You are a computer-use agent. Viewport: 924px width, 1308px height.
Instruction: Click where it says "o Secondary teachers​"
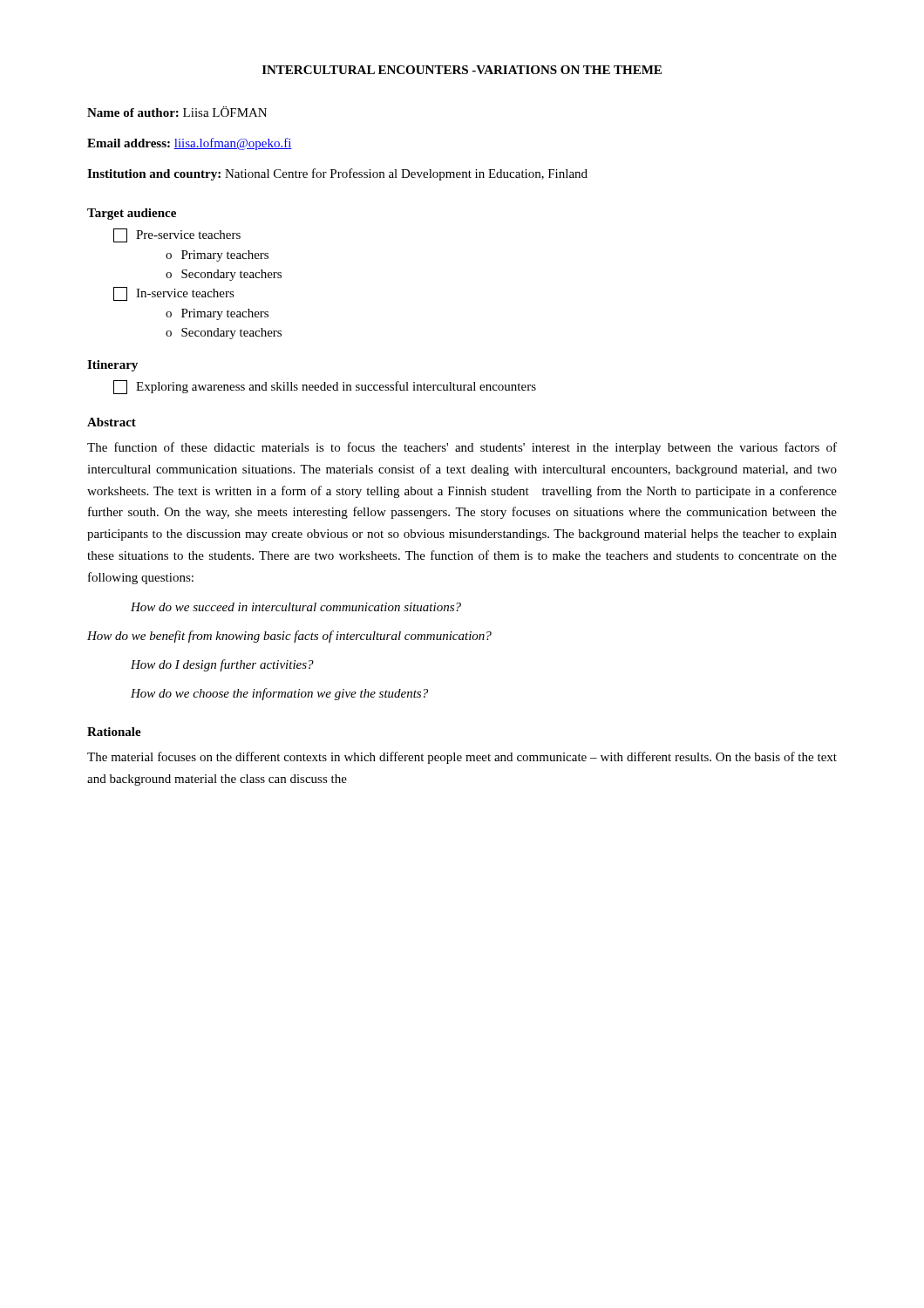[224, 274]
